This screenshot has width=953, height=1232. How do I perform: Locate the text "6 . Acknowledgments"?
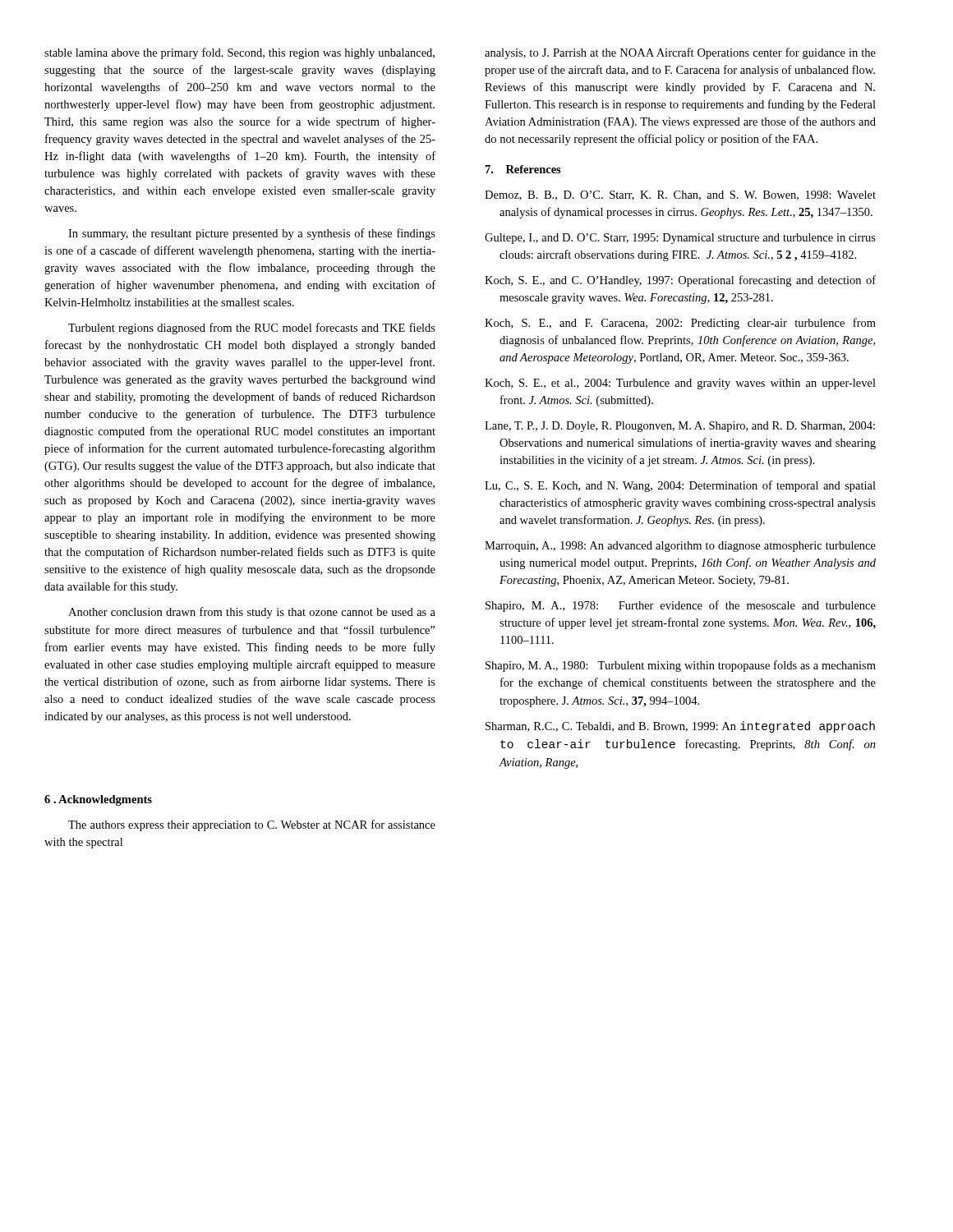click(x=98, y=799)
